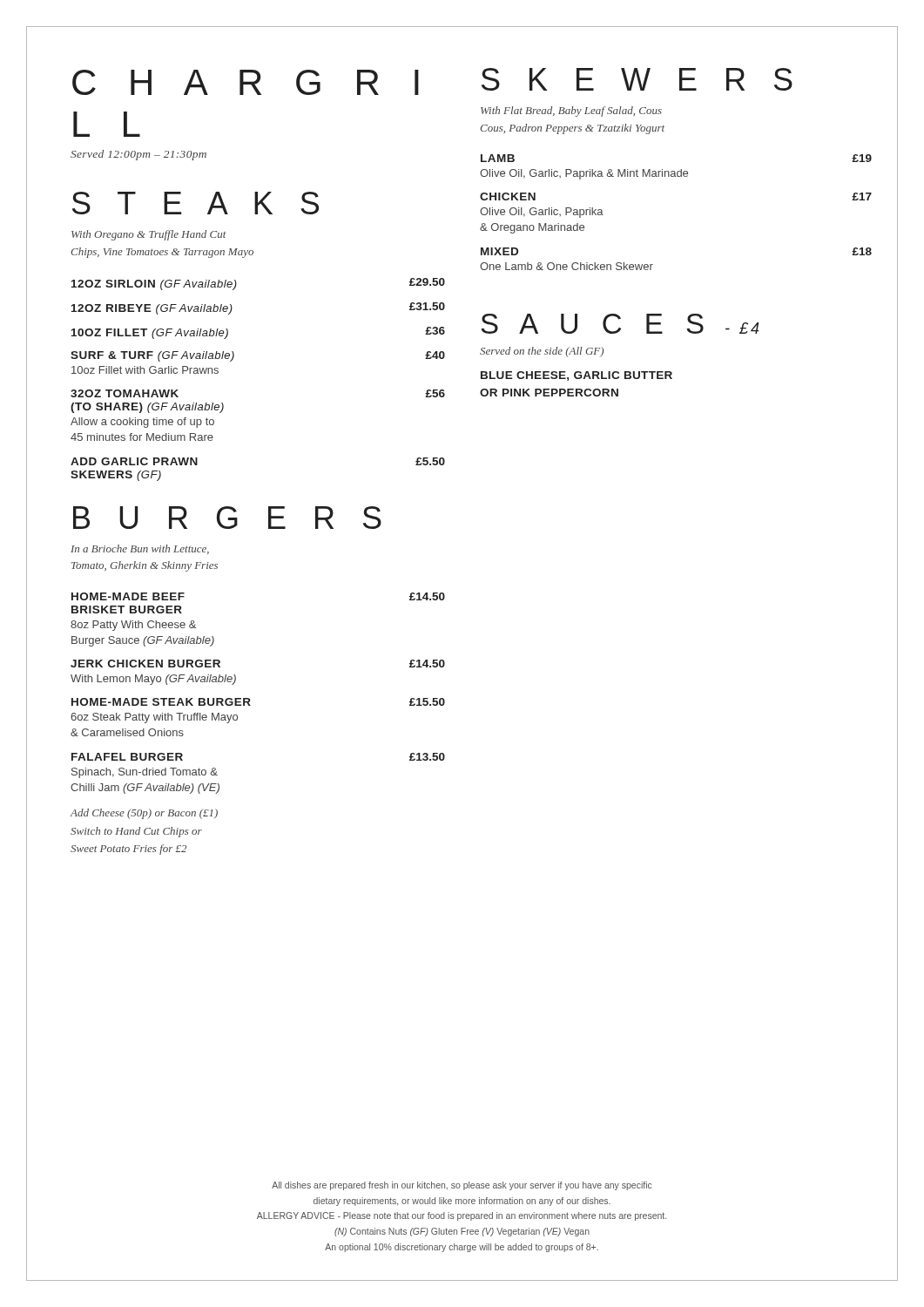Click the passage that begins "FALAFEL BURGER Spinach, Sun-dried Tomato &Chilli Jam"
Image resolution: width=924 pixels, height=1307 pixels.
(x=121, y=757)
